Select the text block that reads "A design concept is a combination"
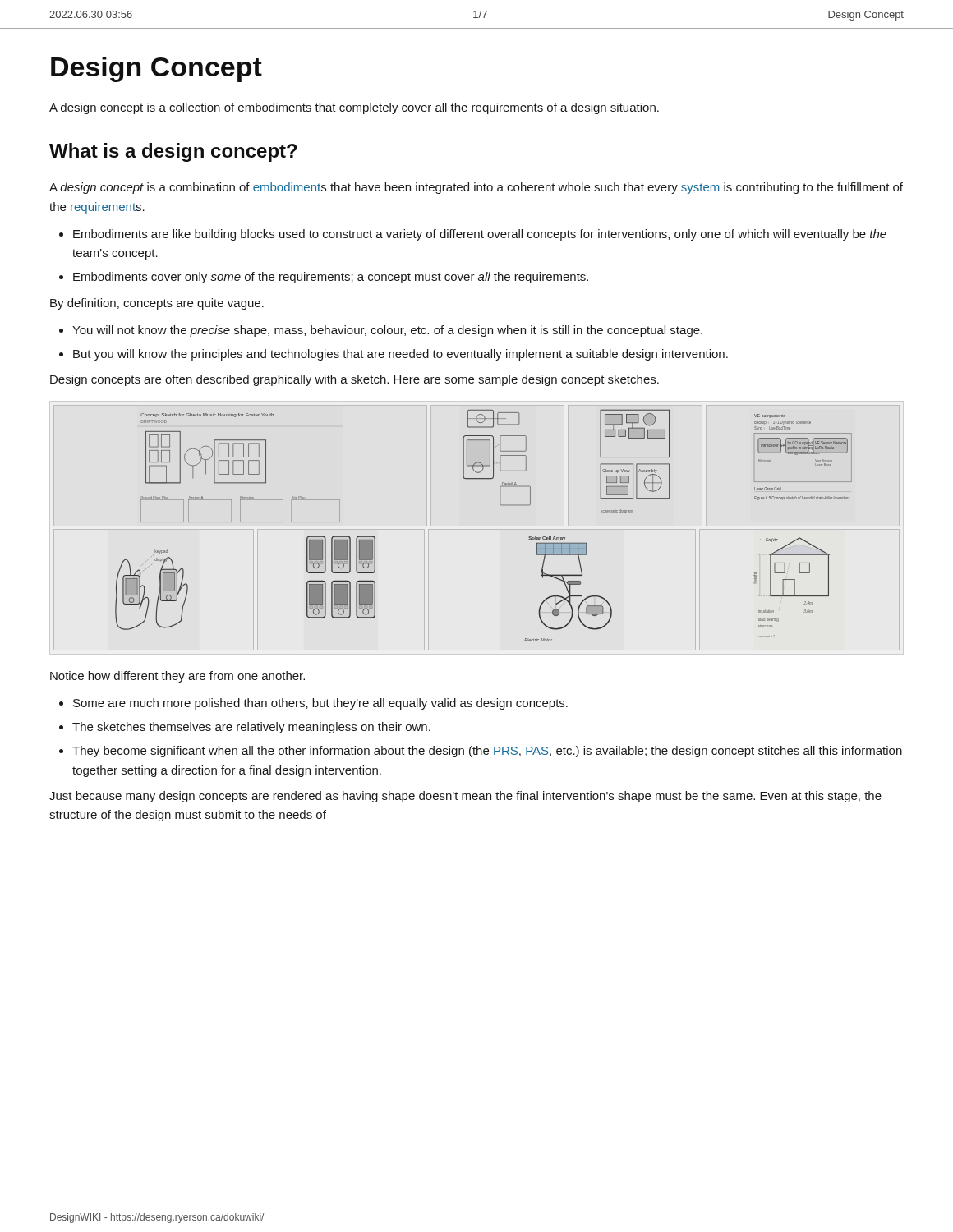Viewport: 953px width, 1232px height. point(476,197)
